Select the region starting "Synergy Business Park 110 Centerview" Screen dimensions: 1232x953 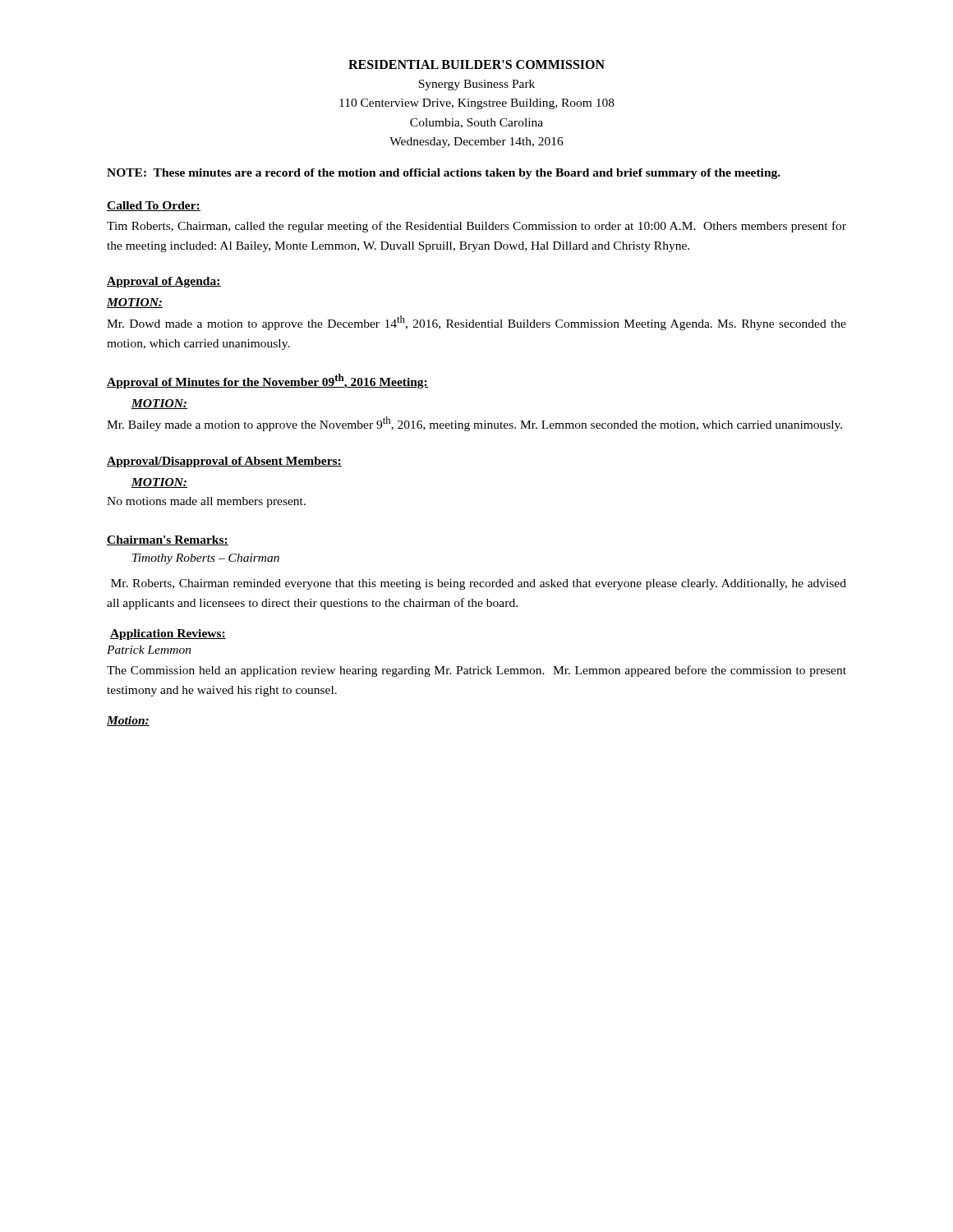click(x=476, y=112)
